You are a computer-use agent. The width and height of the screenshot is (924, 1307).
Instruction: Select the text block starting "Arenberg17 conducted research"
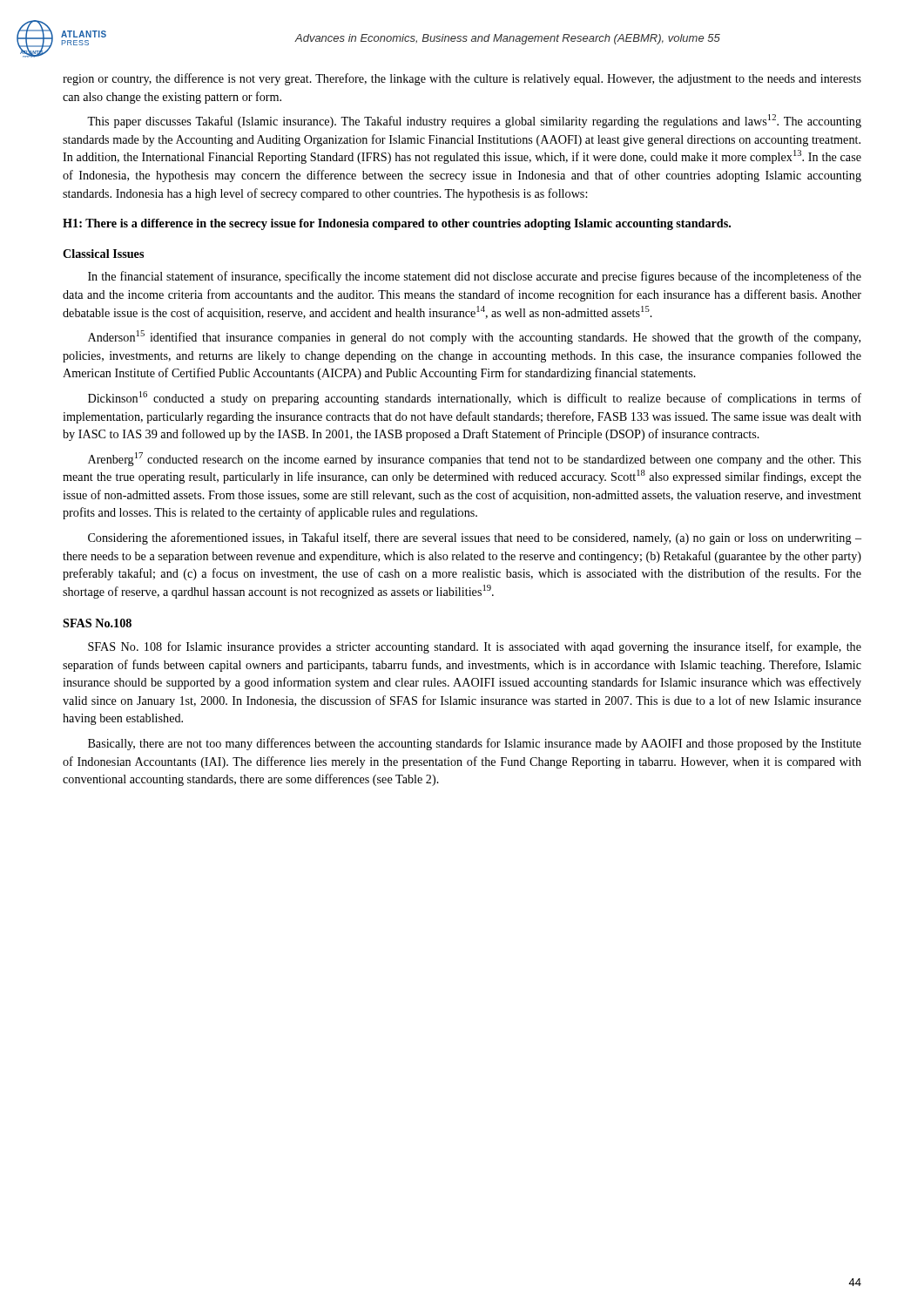(x=462, y=485)
